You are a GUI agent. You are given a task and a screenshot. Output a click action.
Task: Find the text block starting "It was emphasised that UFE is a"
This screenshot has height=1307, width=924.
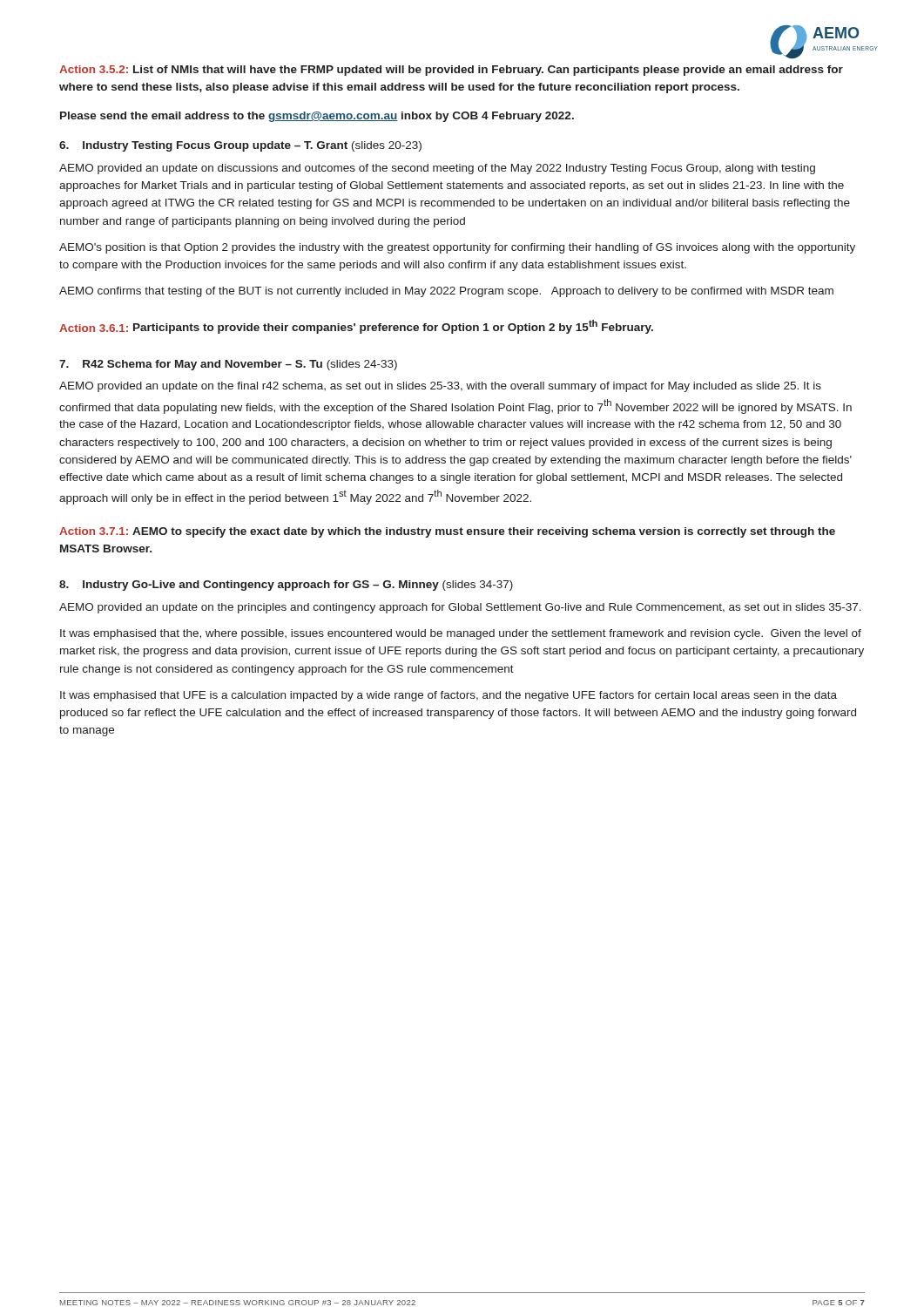(x=462, y=713)
